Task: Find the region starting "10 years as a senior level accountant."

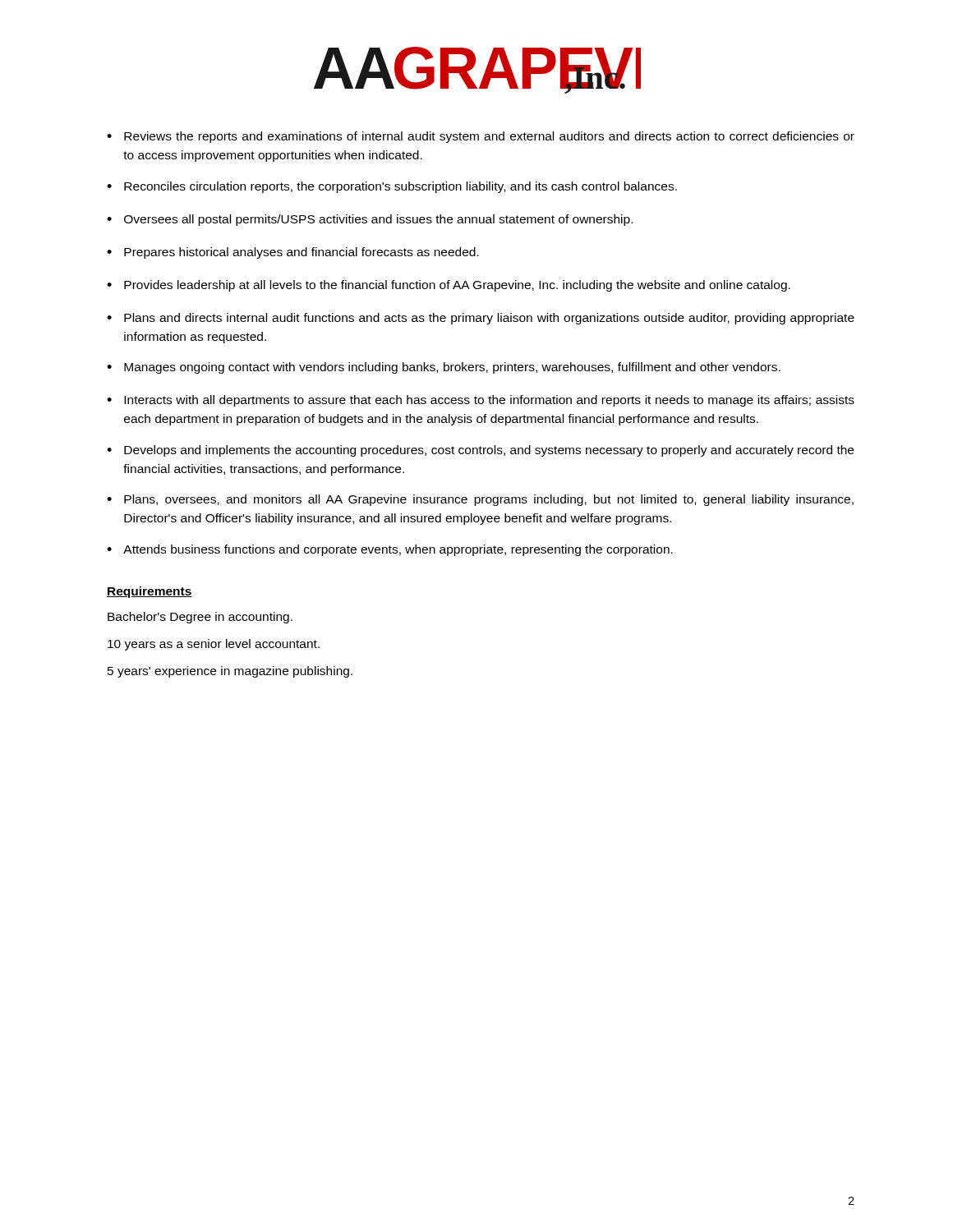Action: (x=214, y=643)
